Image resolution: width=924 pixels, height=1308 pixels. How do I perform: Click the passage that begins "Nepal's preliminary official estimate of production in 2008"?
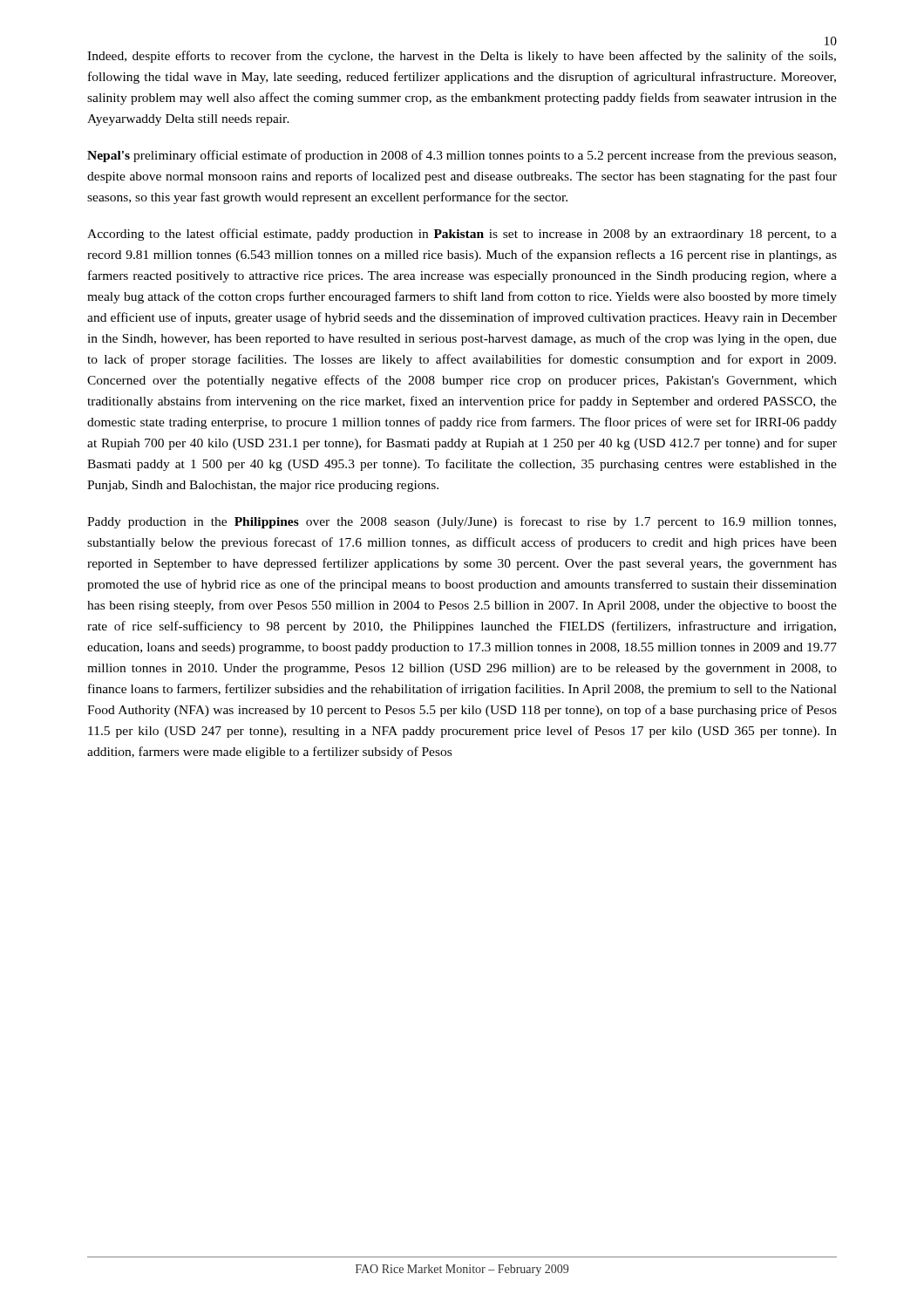(x=462, y=176)
